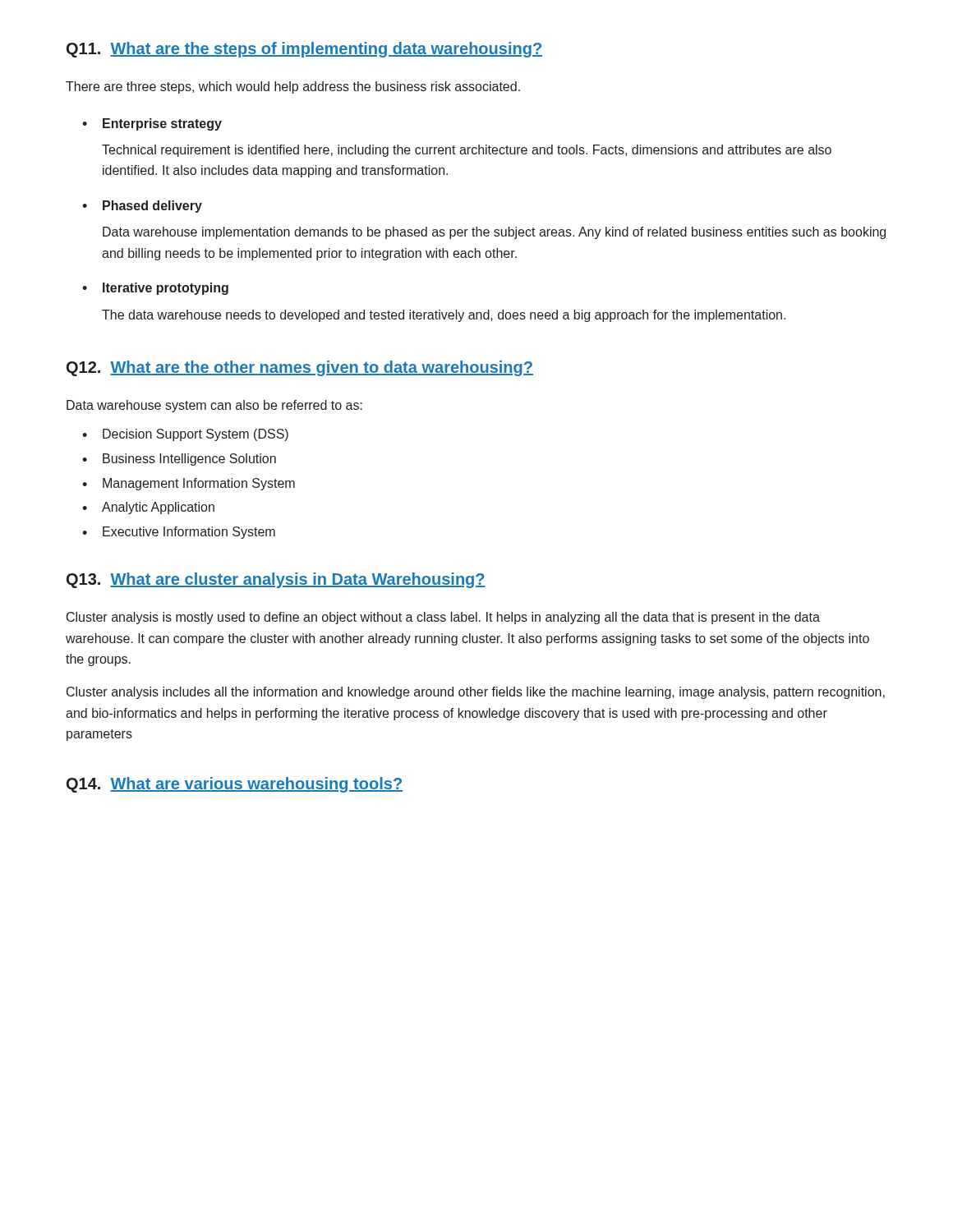Image resolution: width=953 pixels, height=1232 pixels.
Task: Where is the passage that starts "Cluster analysis includes all"?
Action: point(476,713)
